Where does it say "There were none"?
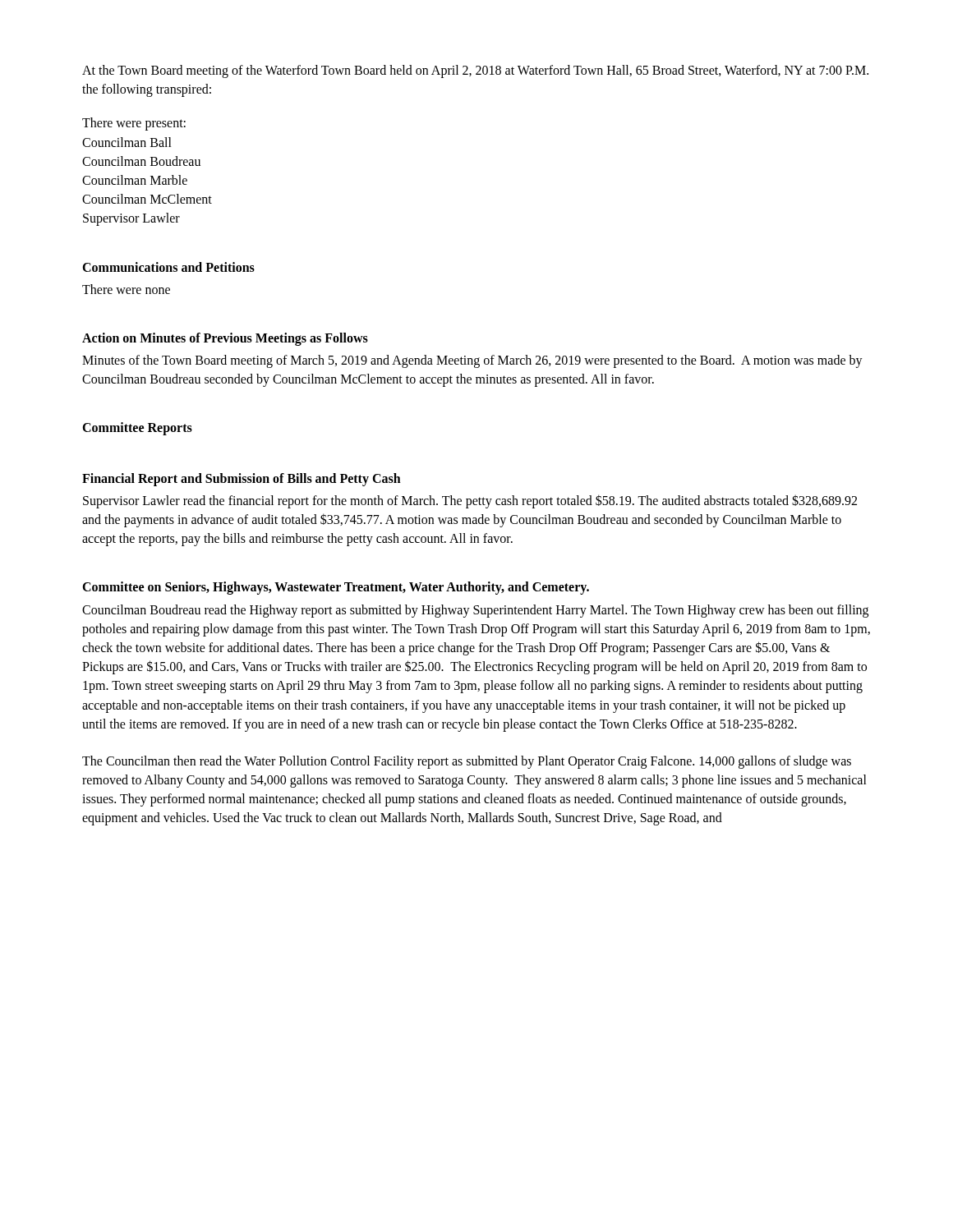Image resolution: width=953 pixels, height=1232 pixels. [x=126, y=289]
